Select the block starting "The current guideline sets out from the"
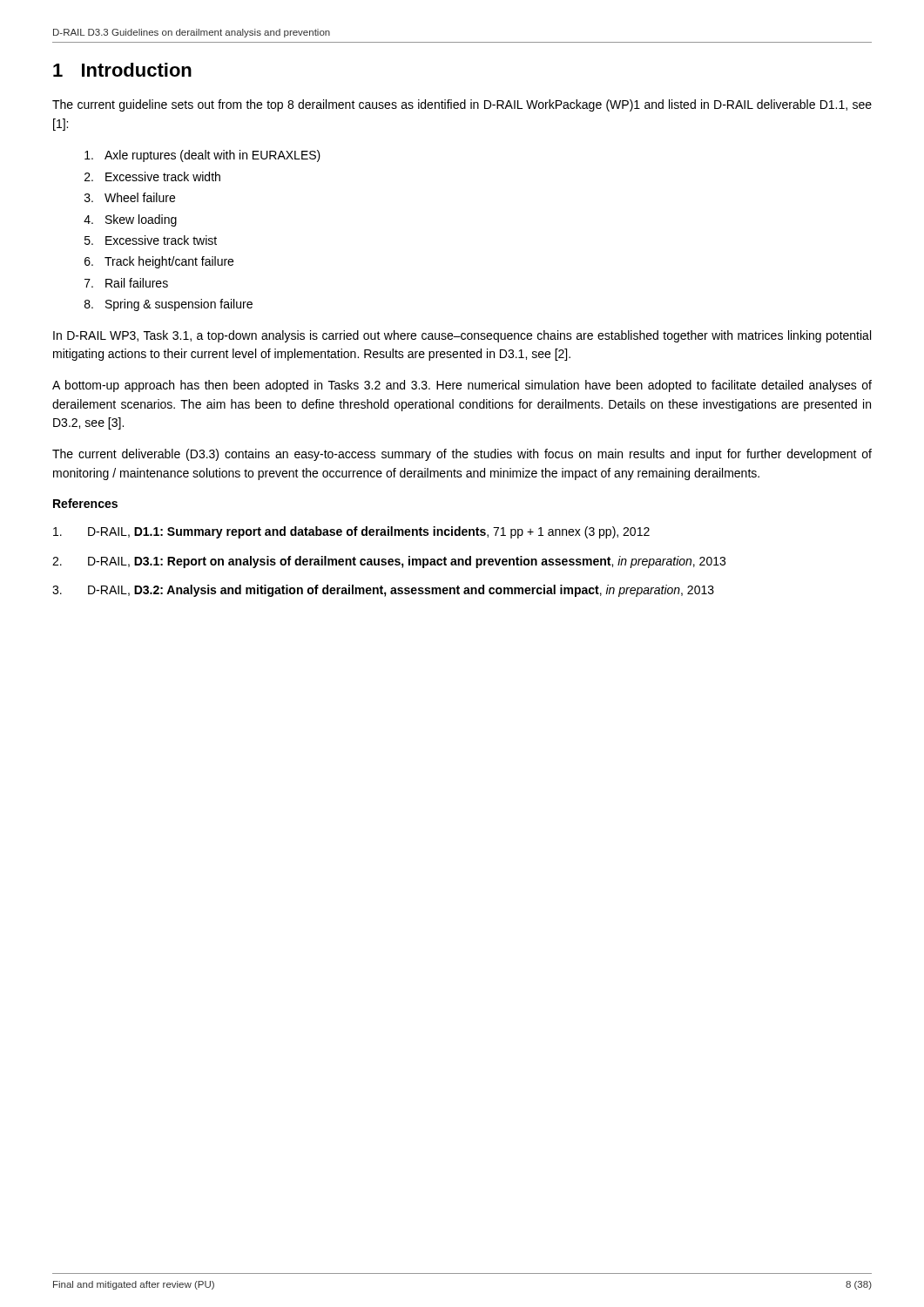 coord(462,115)
